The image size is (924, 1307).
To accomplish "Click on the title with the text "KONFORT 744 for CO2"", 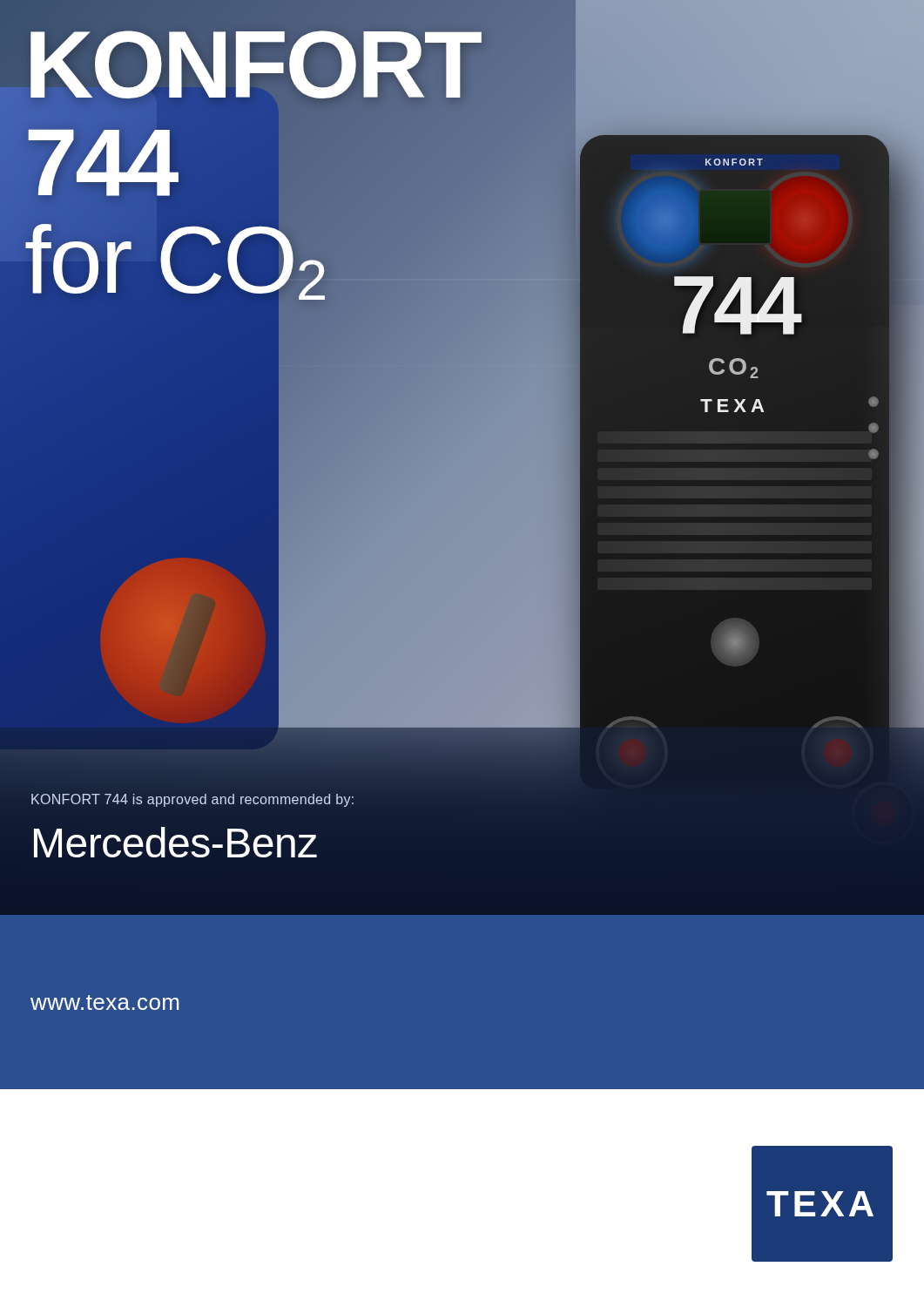I will point(290,162).
